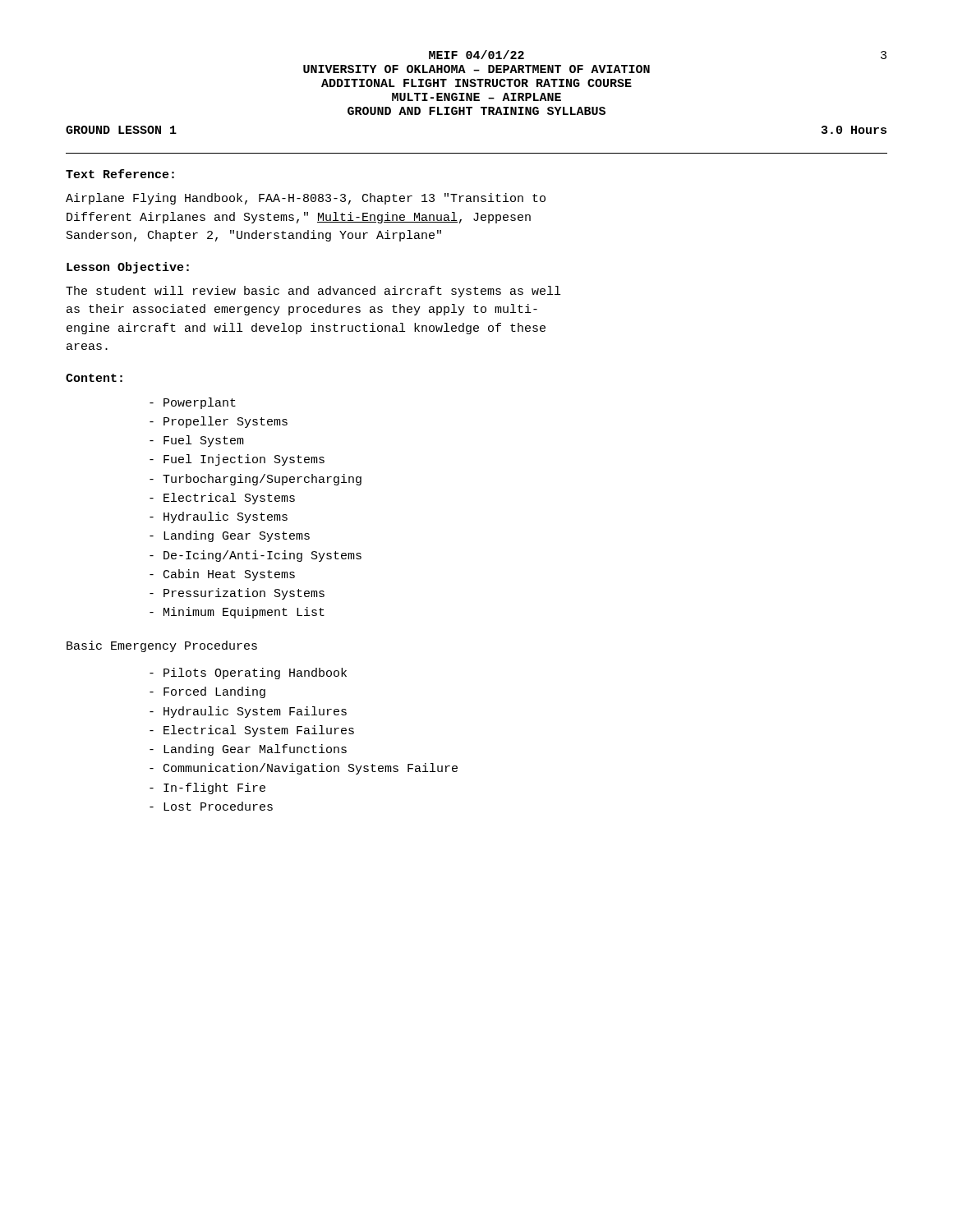The image size is (953, 1232).
Task: Locate the element starting "Text Reference:"
Action: tap(121, 175)
